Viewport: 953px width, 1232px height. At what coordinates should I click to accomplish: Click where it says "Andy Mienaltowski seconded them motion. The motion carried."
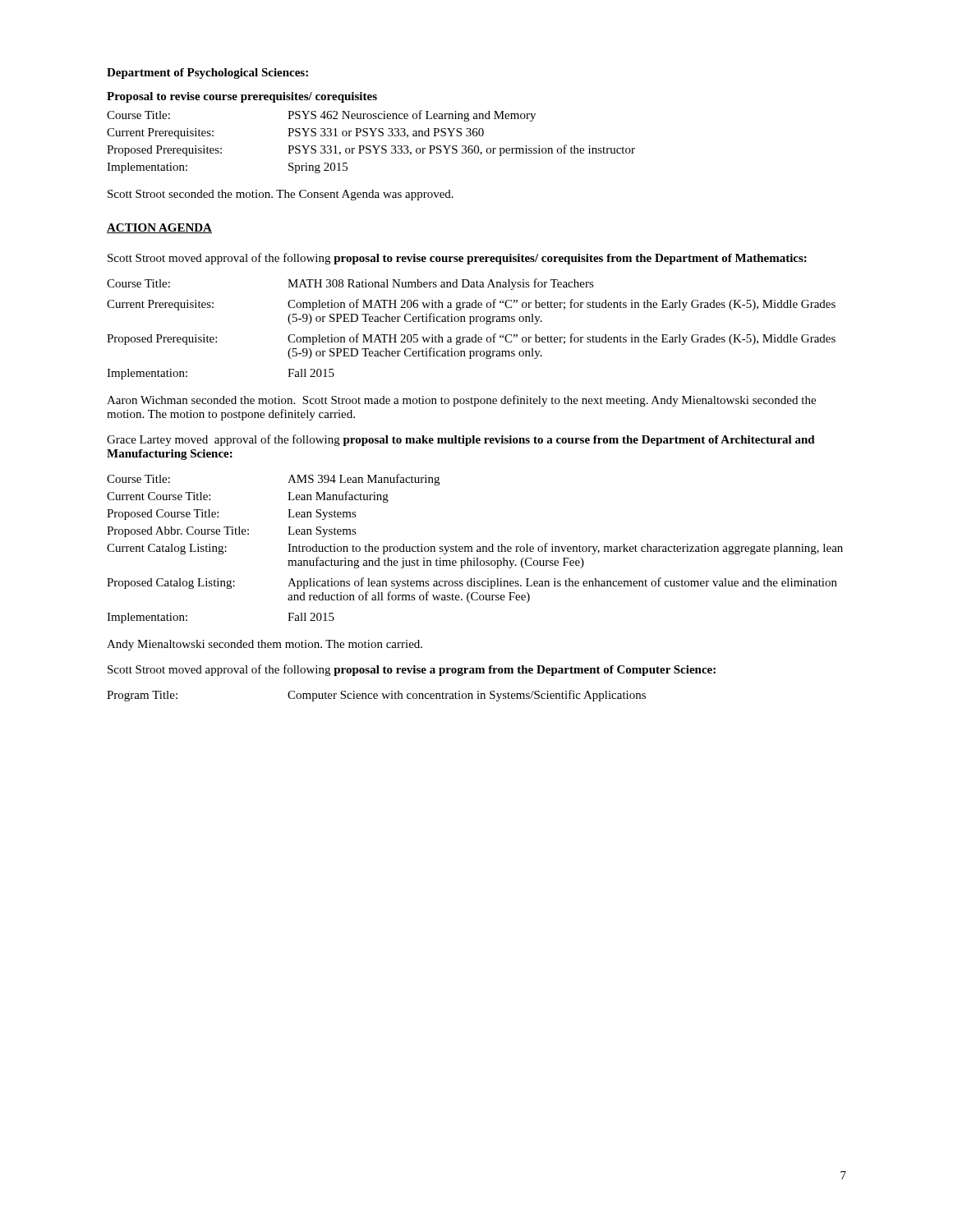(265, 644)
